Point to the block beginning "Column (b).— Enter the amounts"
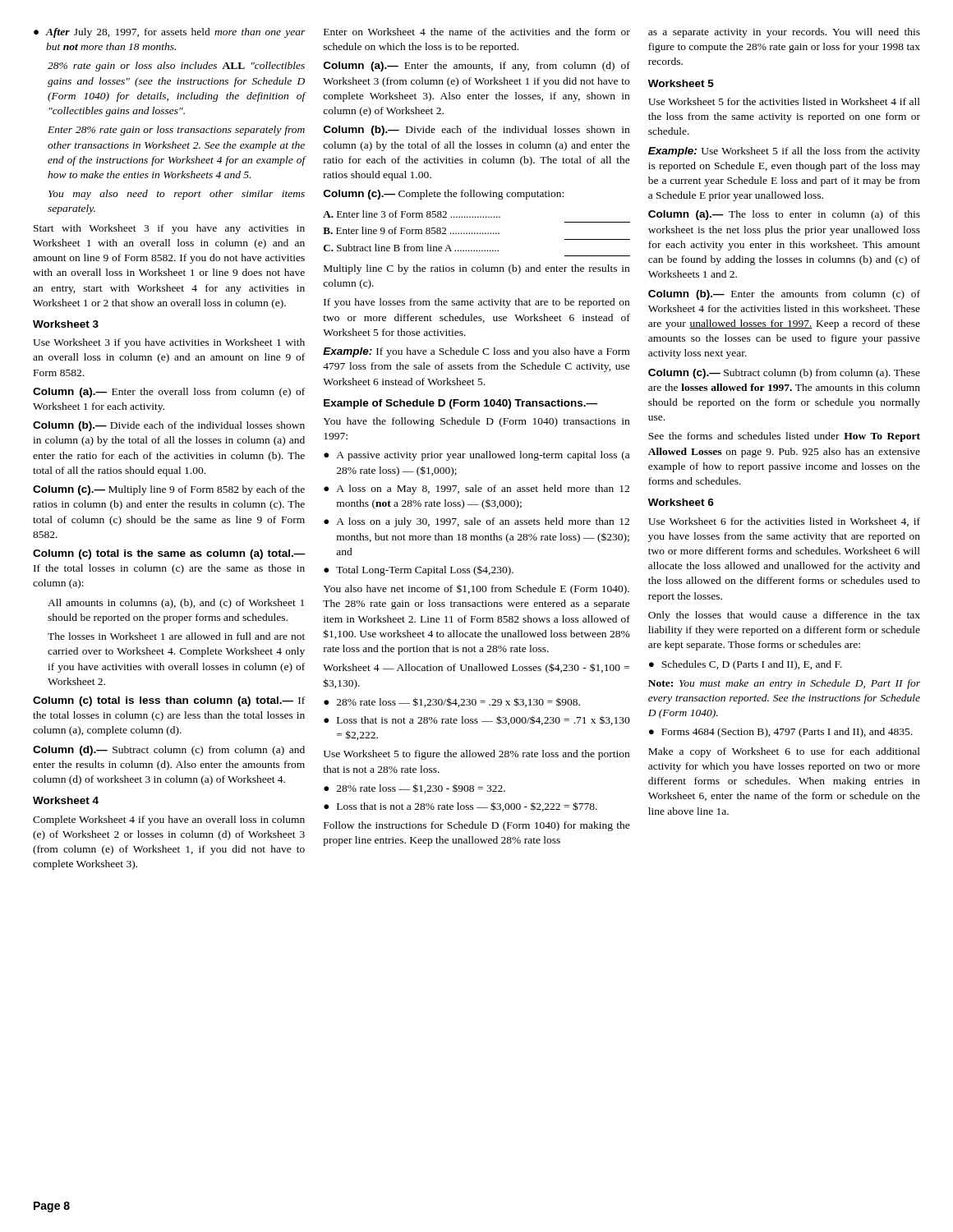Viewport: 953px width, 1232px height. click(x=784, y=323)
